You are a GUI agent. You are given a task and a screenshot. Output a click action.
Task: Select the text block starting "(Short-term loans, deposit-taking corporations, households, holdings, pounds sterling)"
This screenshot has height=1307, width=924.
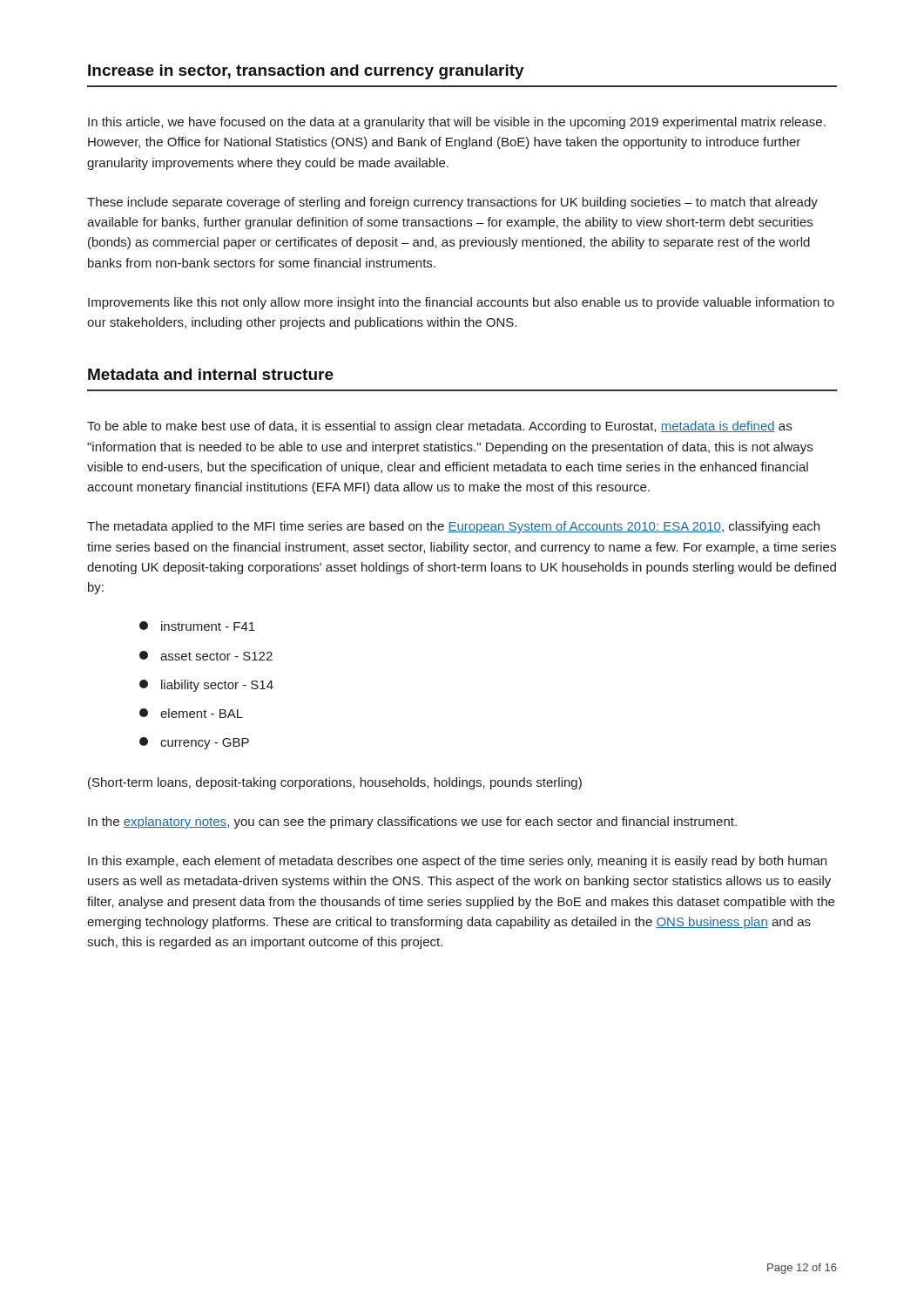[335, 782]
